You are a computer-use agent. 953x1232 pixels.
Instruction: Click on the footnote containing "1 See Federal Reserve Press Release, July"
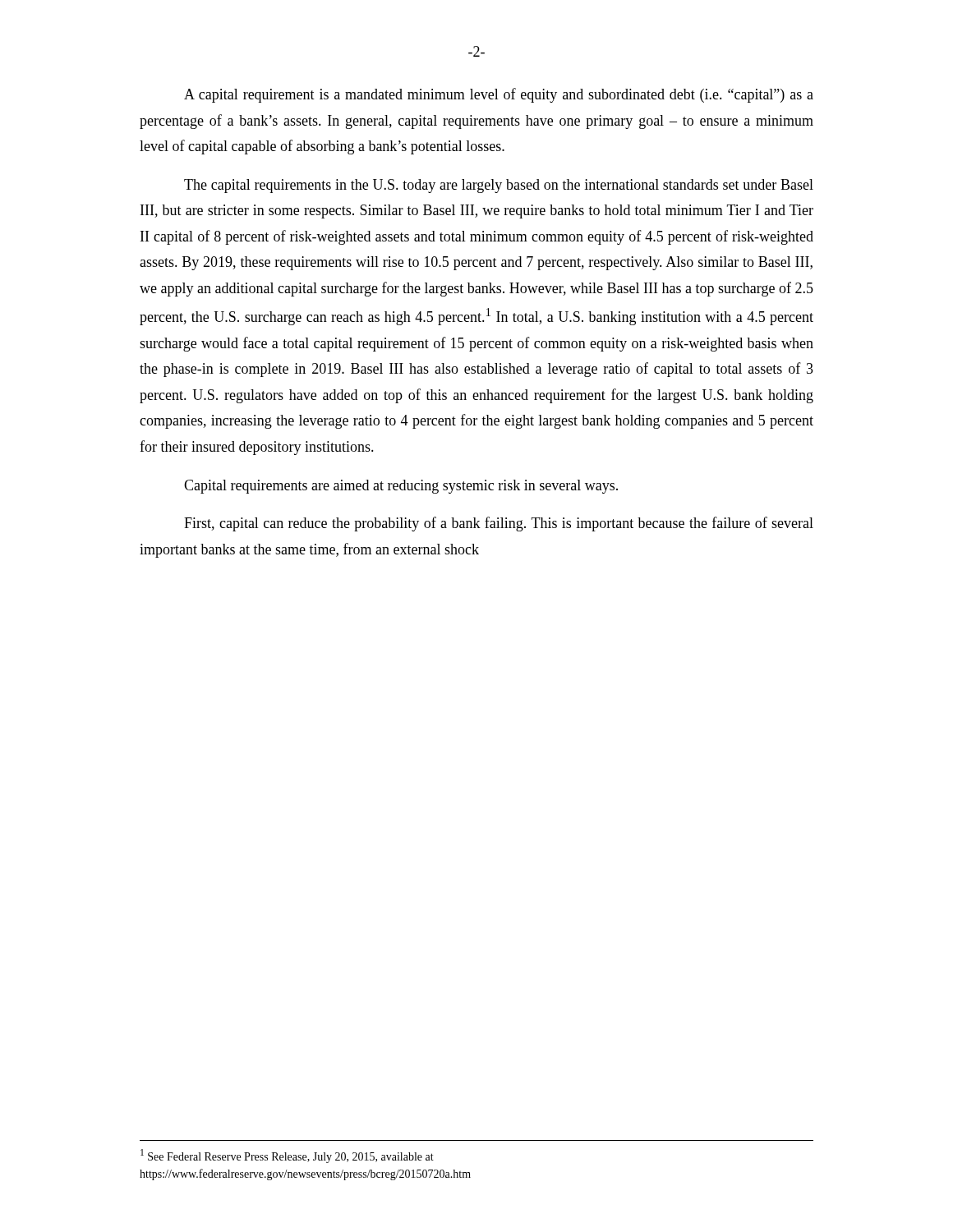[305, 1164]
